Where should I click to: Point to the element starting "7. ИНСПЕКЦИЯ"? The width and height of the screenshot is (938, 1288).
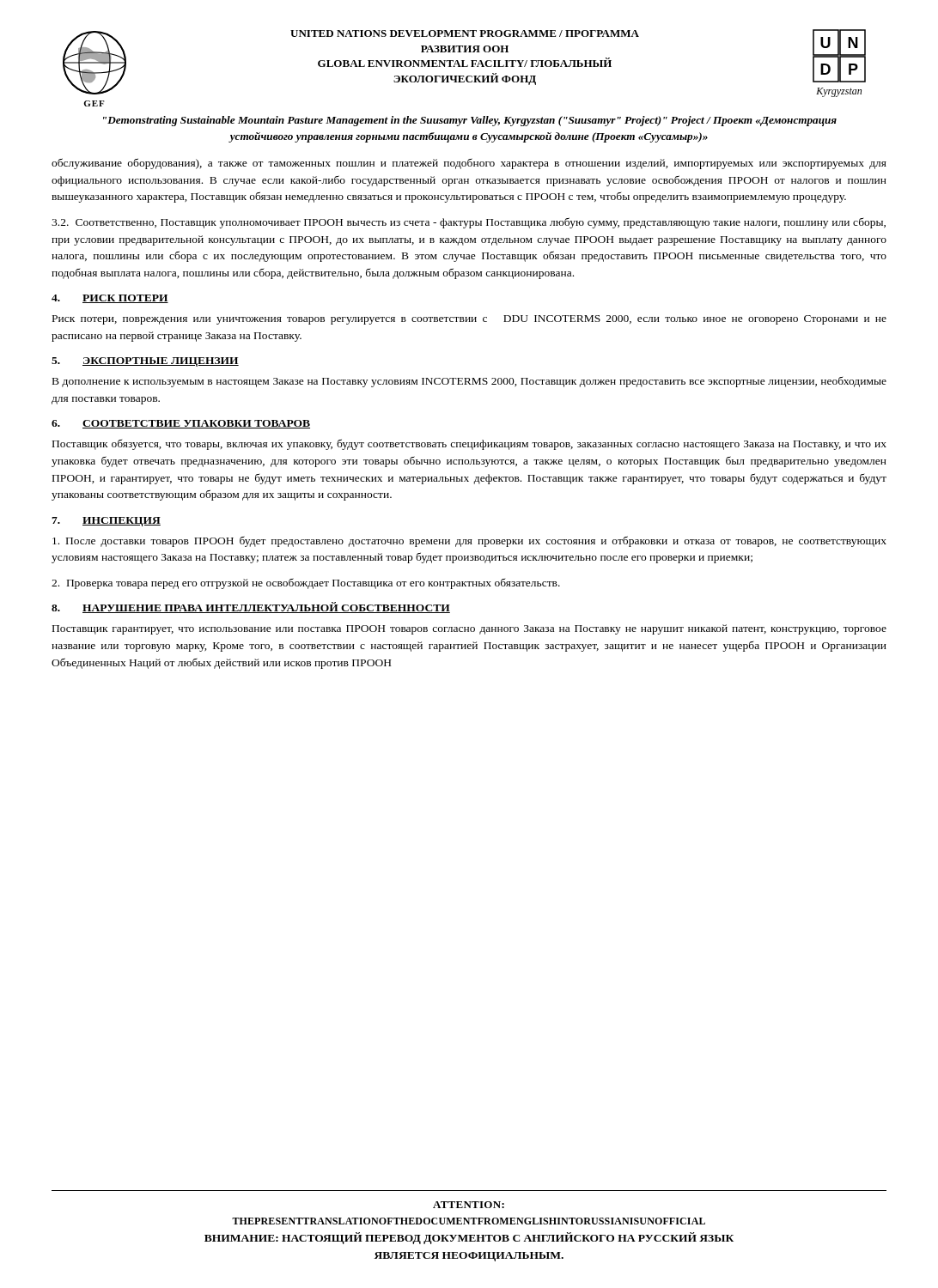tap(106, 520)
